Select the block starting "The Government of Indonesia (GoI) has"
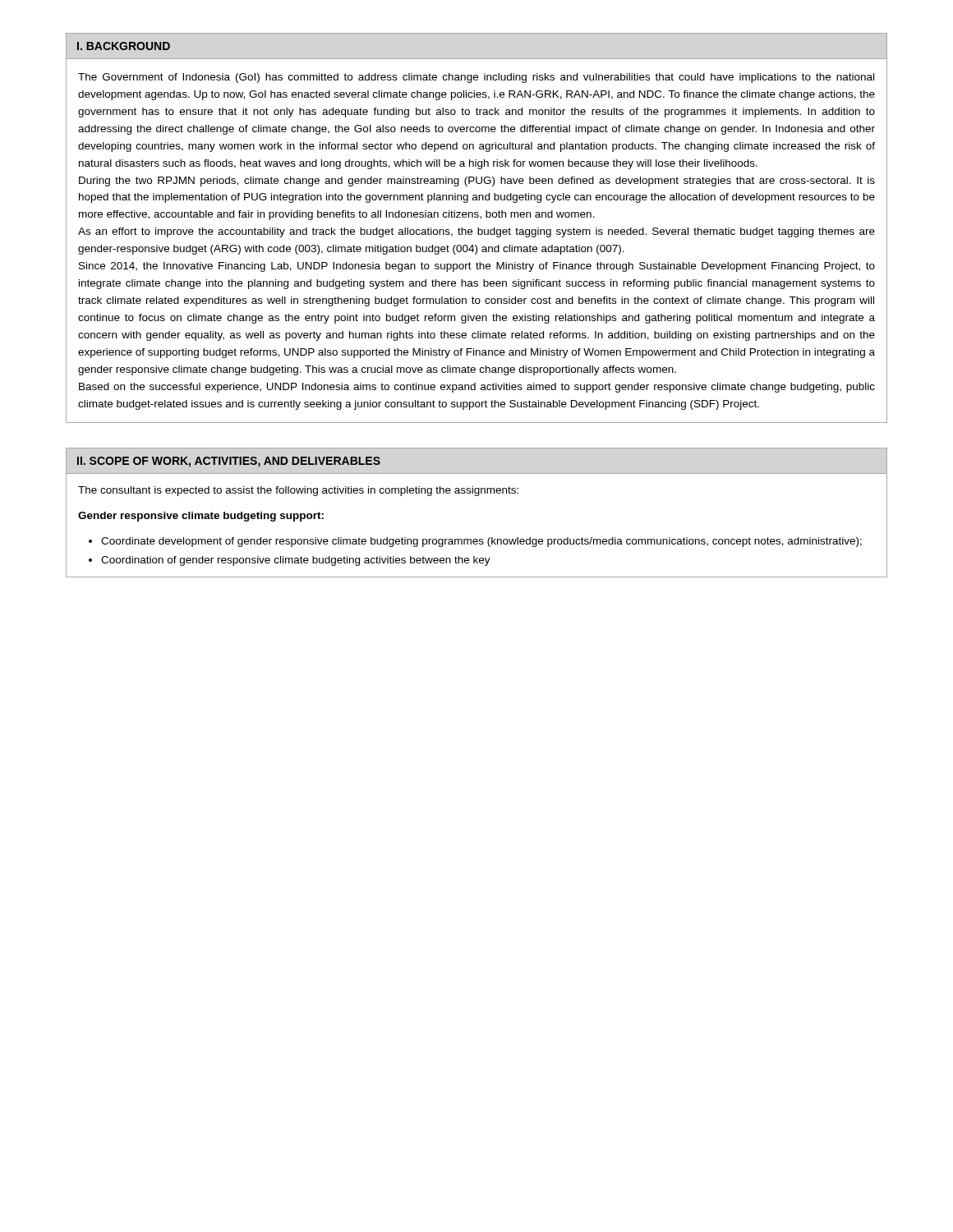 coord(476,121)
